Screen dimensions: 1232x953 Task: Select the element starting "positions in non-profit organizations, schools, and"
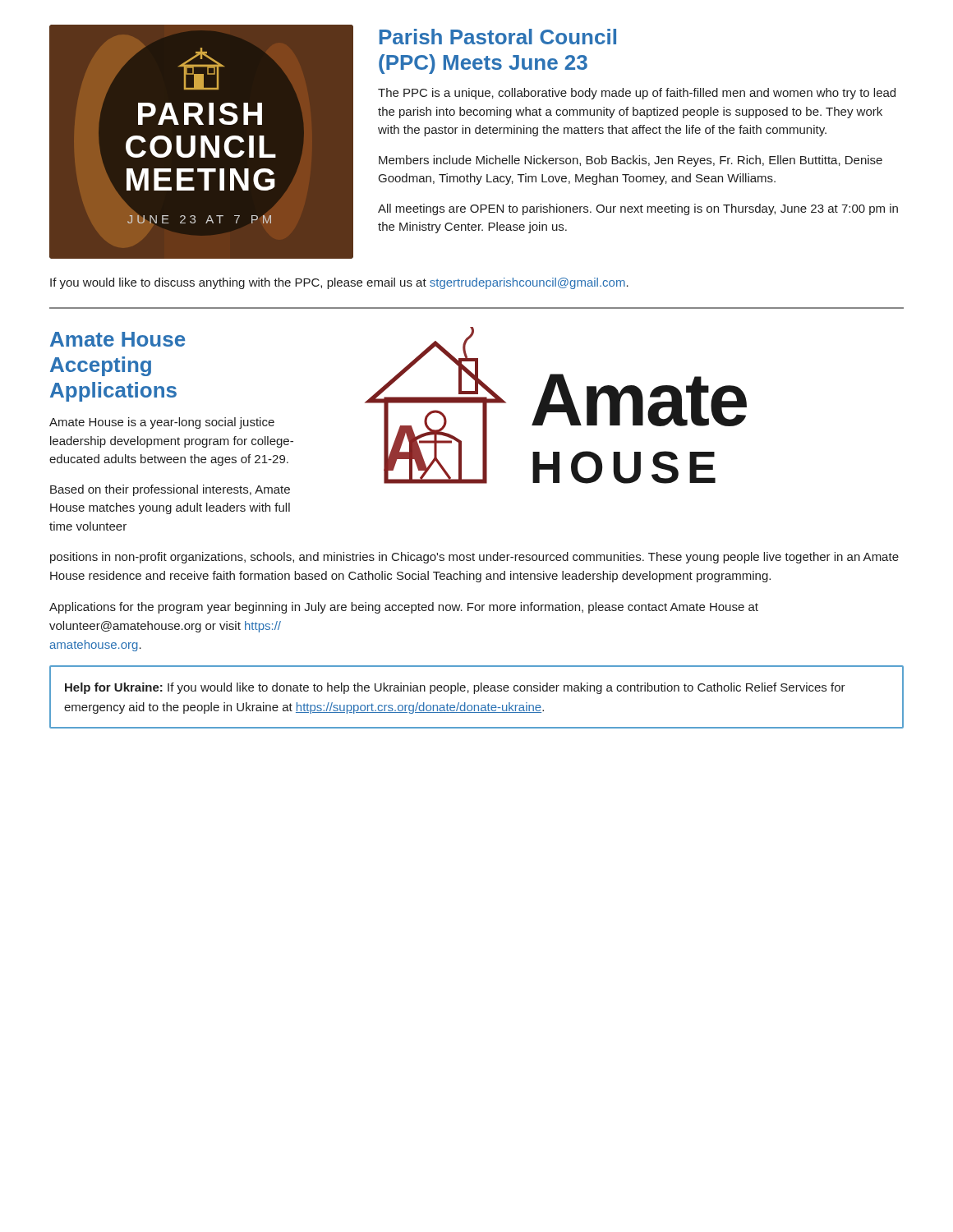[x=474, y=566]
